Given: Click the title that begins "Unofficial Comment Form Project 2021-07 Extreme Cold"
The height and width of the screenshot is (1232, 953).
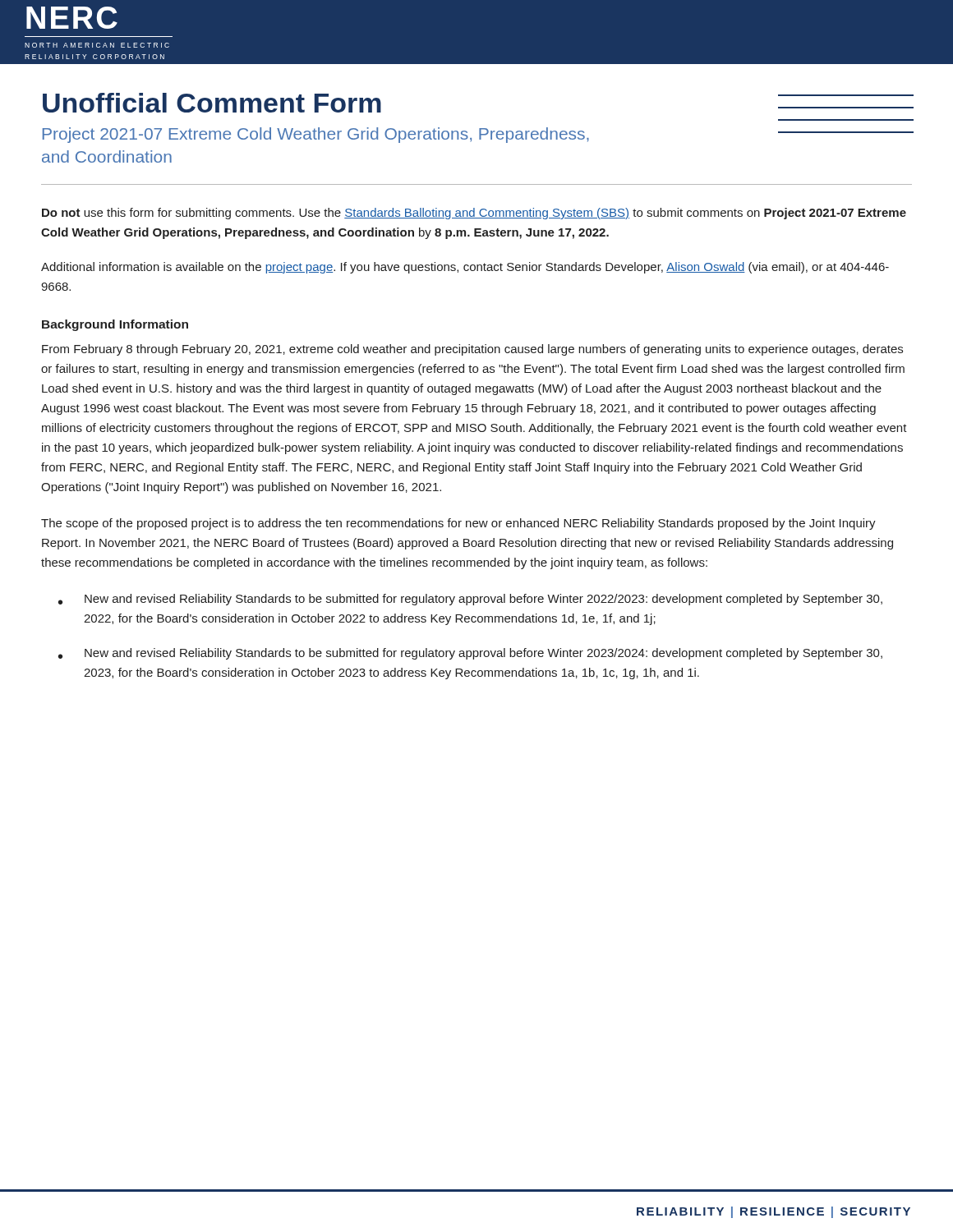Looking at the screenshot, I should (x=476, y=128).
